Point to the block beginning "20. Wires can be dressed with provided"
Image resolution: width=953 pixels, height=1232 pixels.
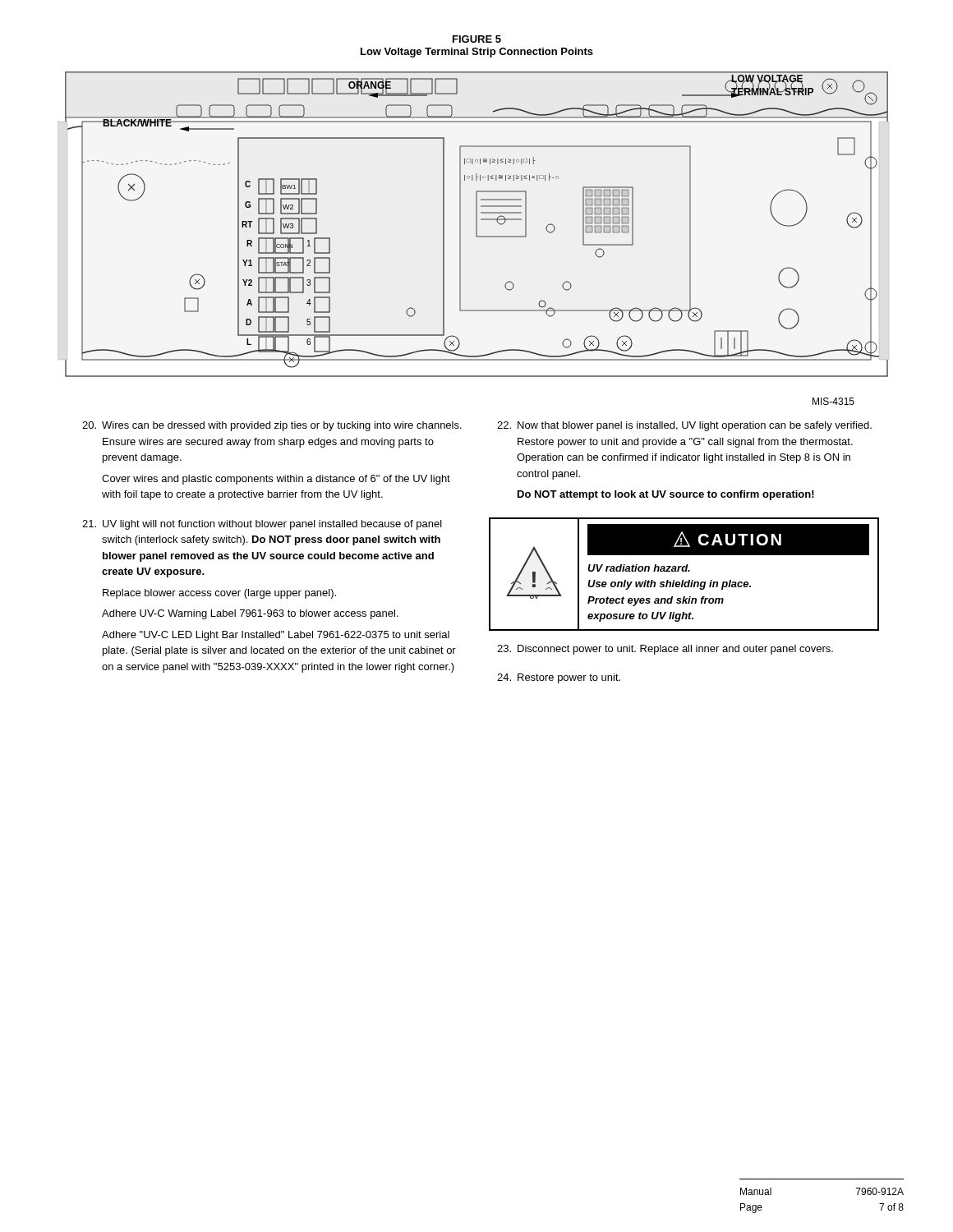tap(272, 426)
